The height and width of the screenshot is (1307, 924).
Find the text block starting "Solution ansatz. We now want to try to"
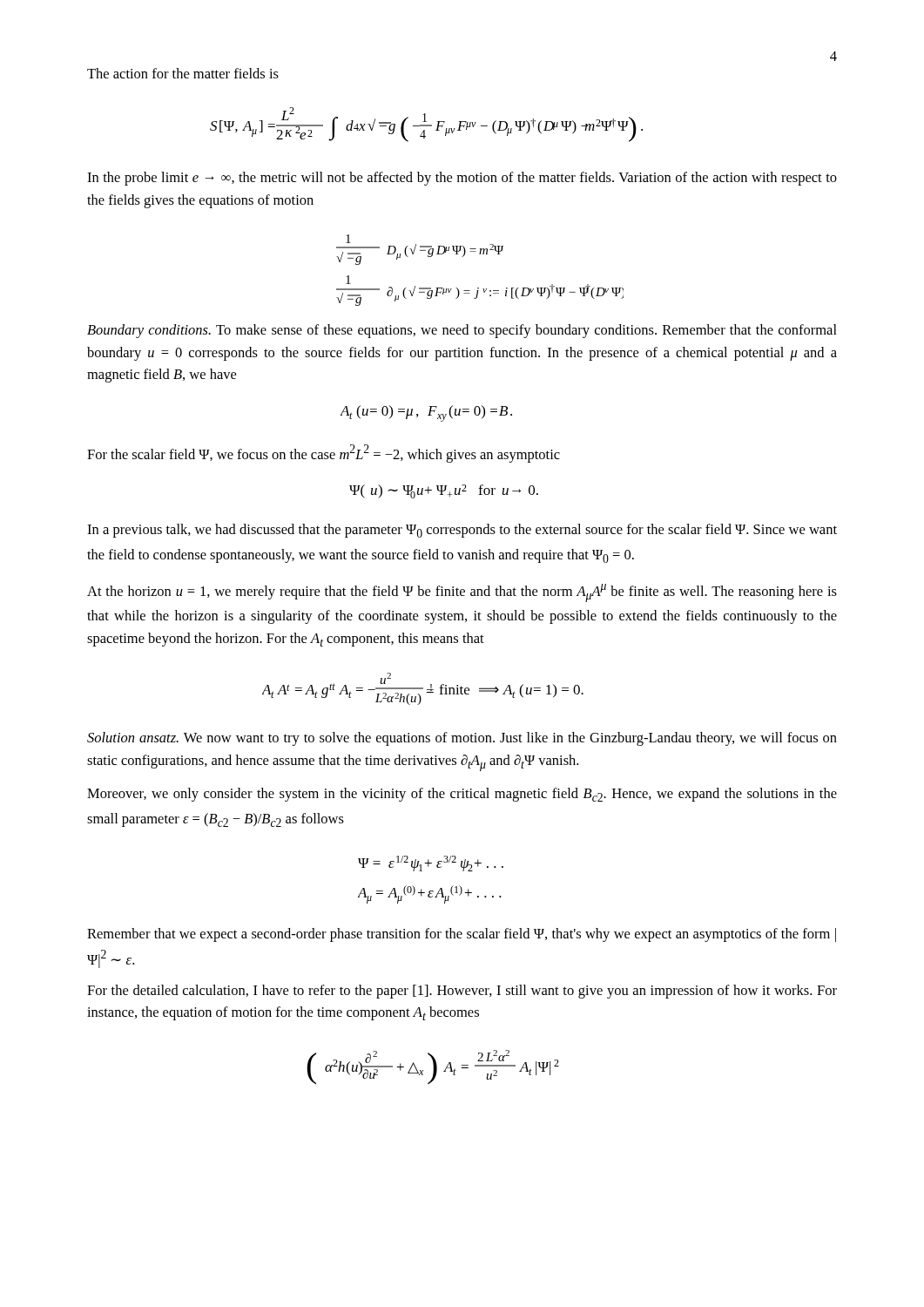(x=462, y=780)
